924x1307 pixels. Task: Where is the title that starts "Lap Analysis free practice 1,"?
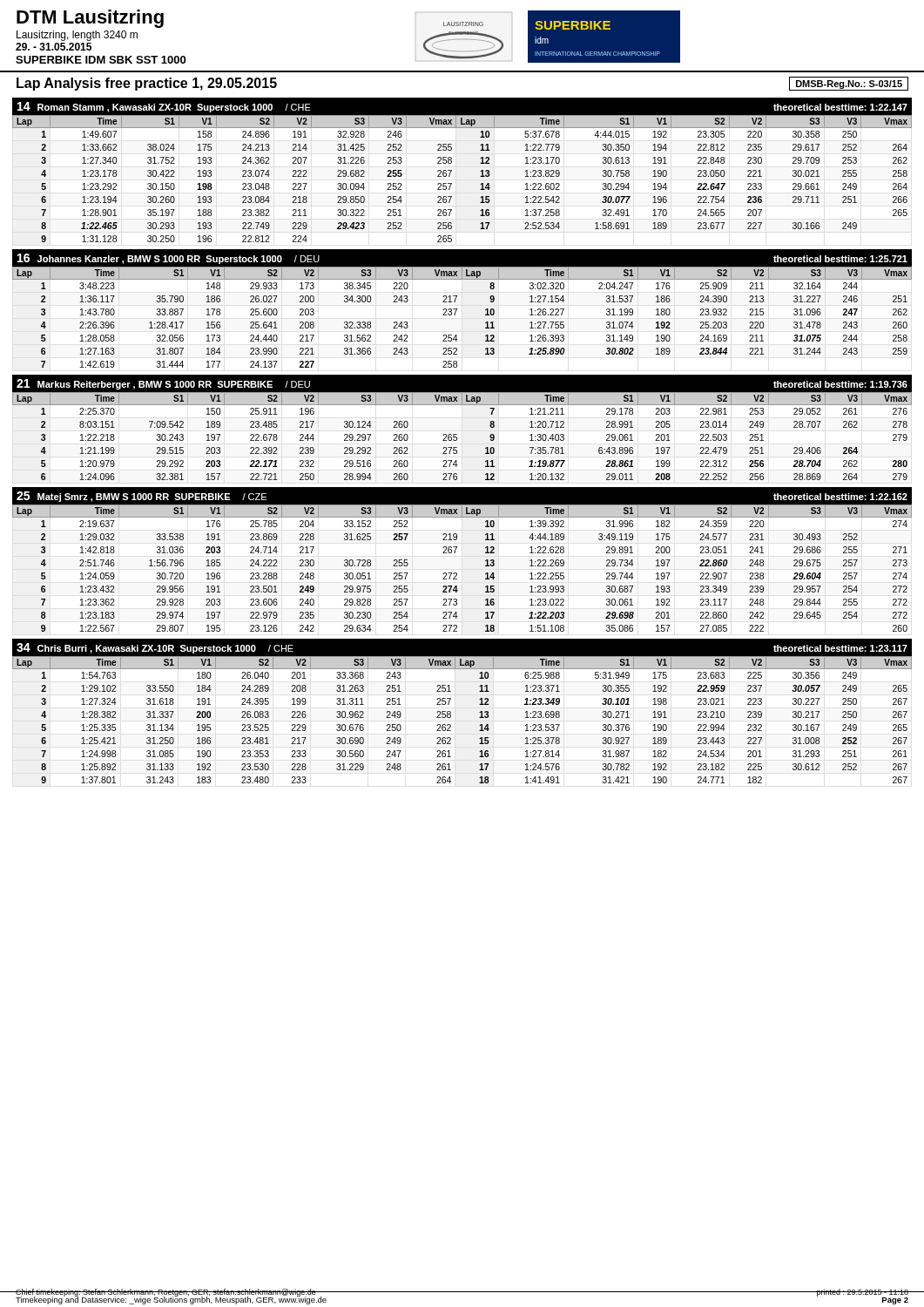click(x=149, y=84)
